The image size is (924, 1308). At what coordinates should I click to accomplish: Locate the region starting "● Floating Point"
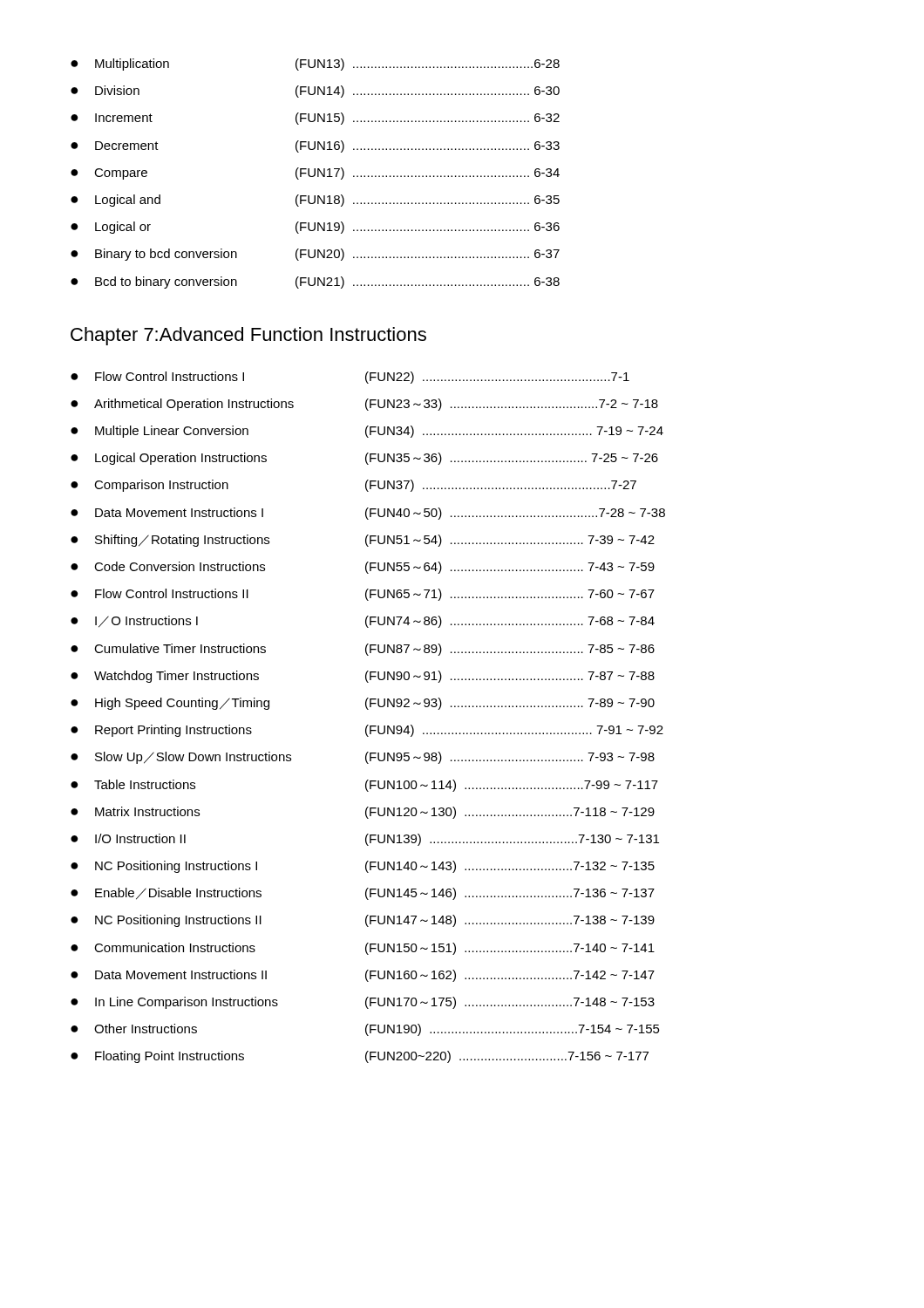click(462, 1056)
